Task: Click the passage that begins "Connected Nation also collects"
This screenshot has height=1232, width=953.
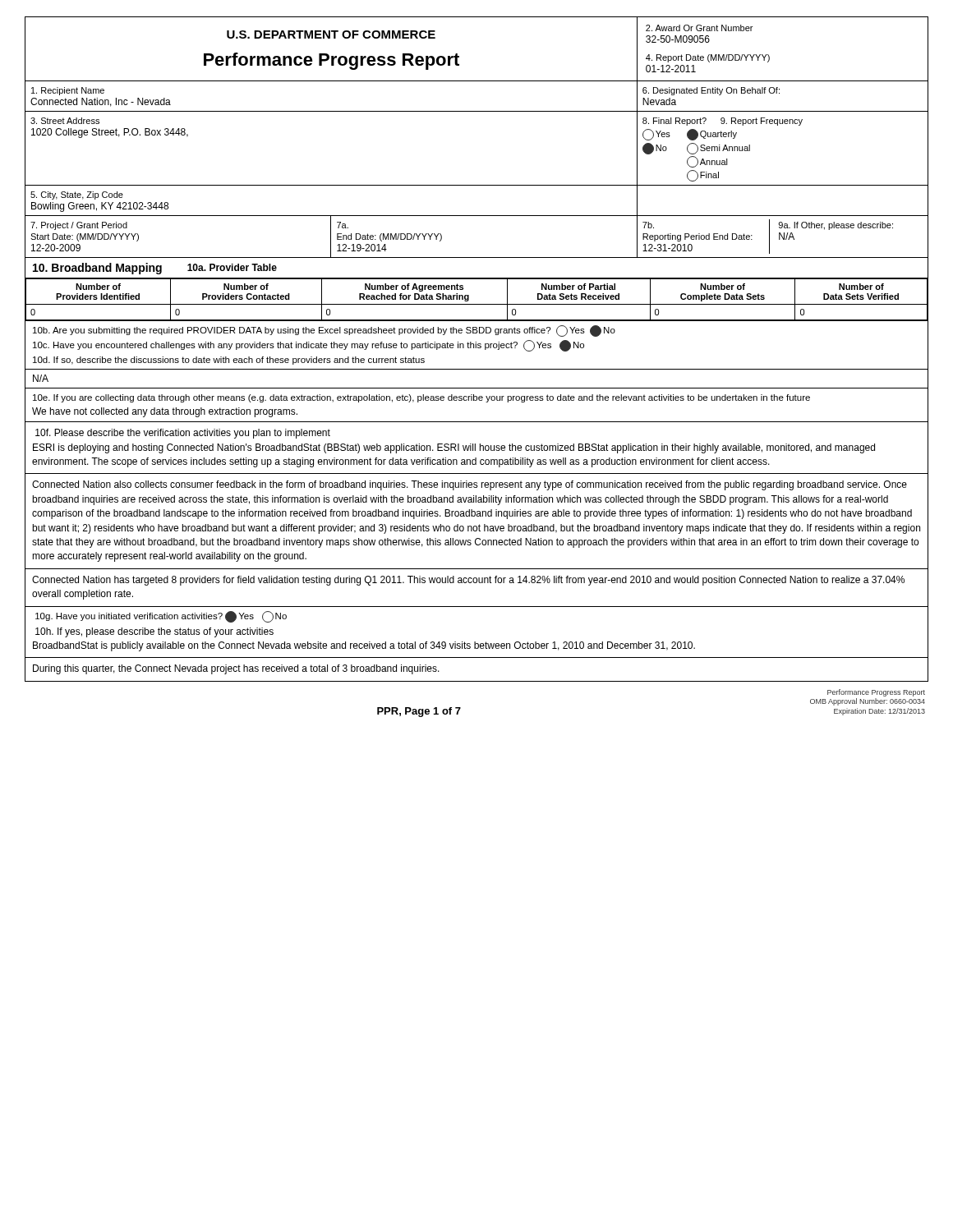Action: click(x=476, y=521)
